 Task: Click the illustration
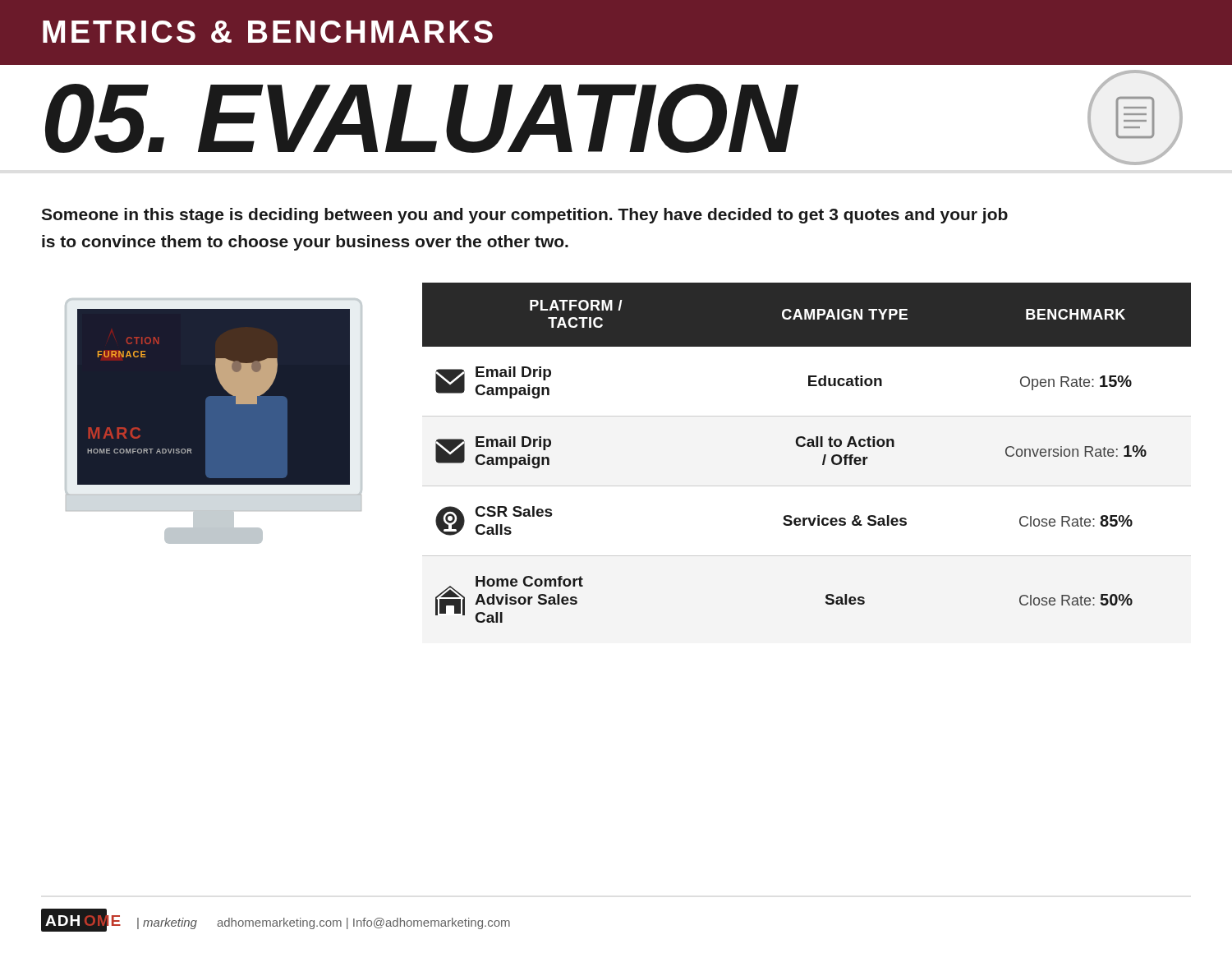[x=214, y=420]
